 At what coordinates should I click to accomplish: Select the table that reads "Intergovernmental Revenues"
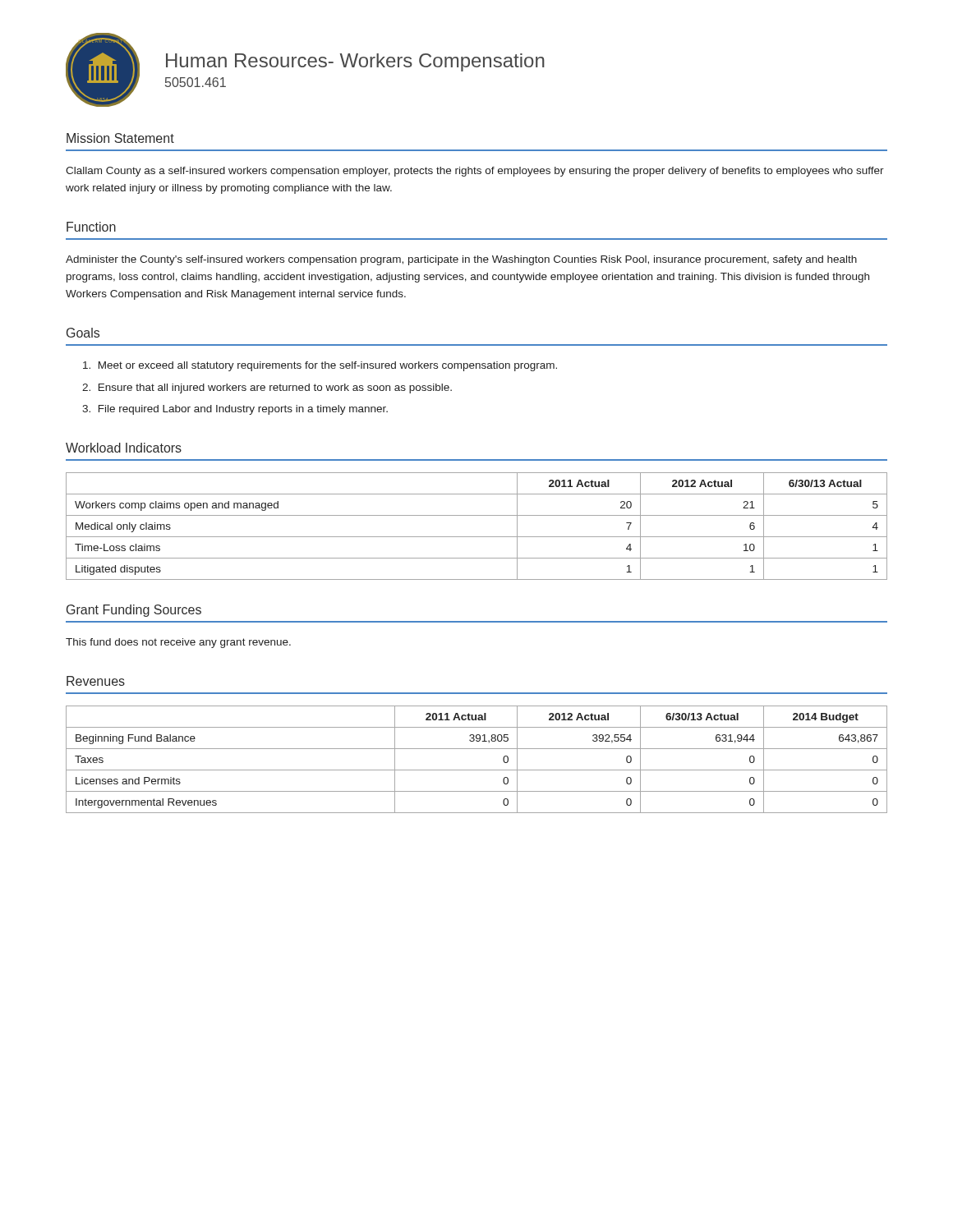pyautogui.click(x=476, y=760)
